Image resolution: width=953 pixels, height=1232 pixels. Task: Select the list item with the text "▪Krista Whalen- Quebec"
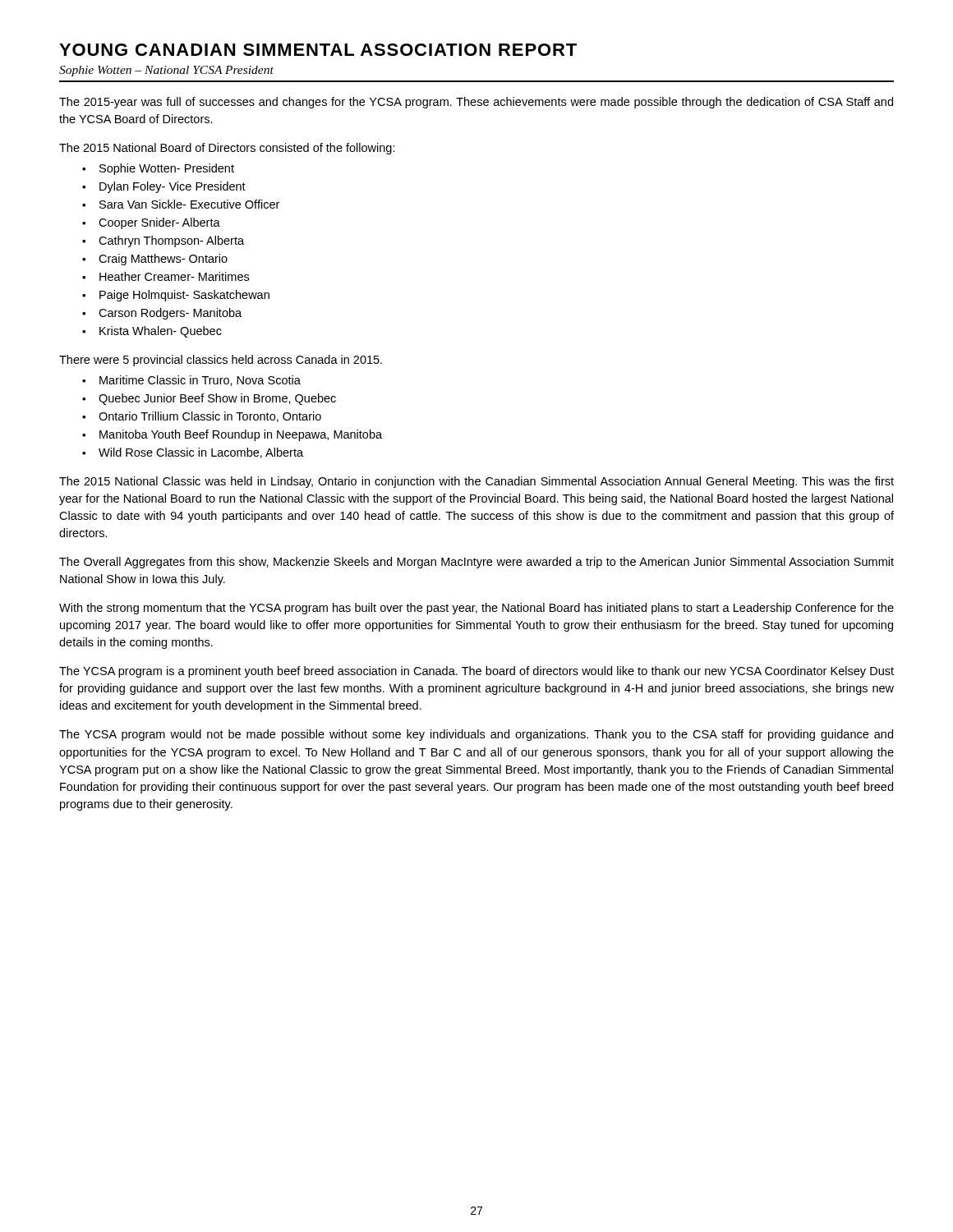click(152, 332)
